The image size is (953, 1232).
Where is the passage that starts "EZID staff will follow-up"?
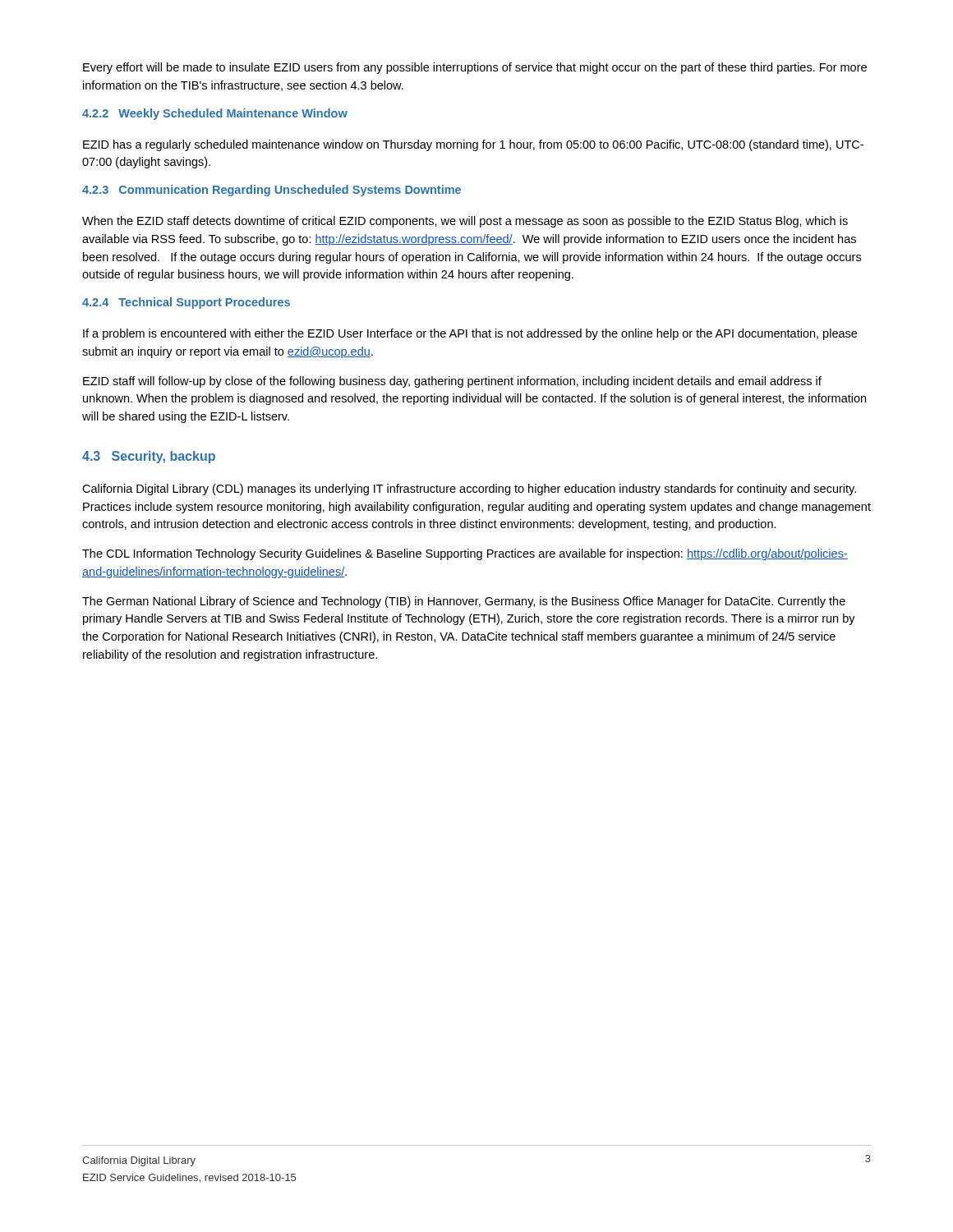click(x=476, y=399)
